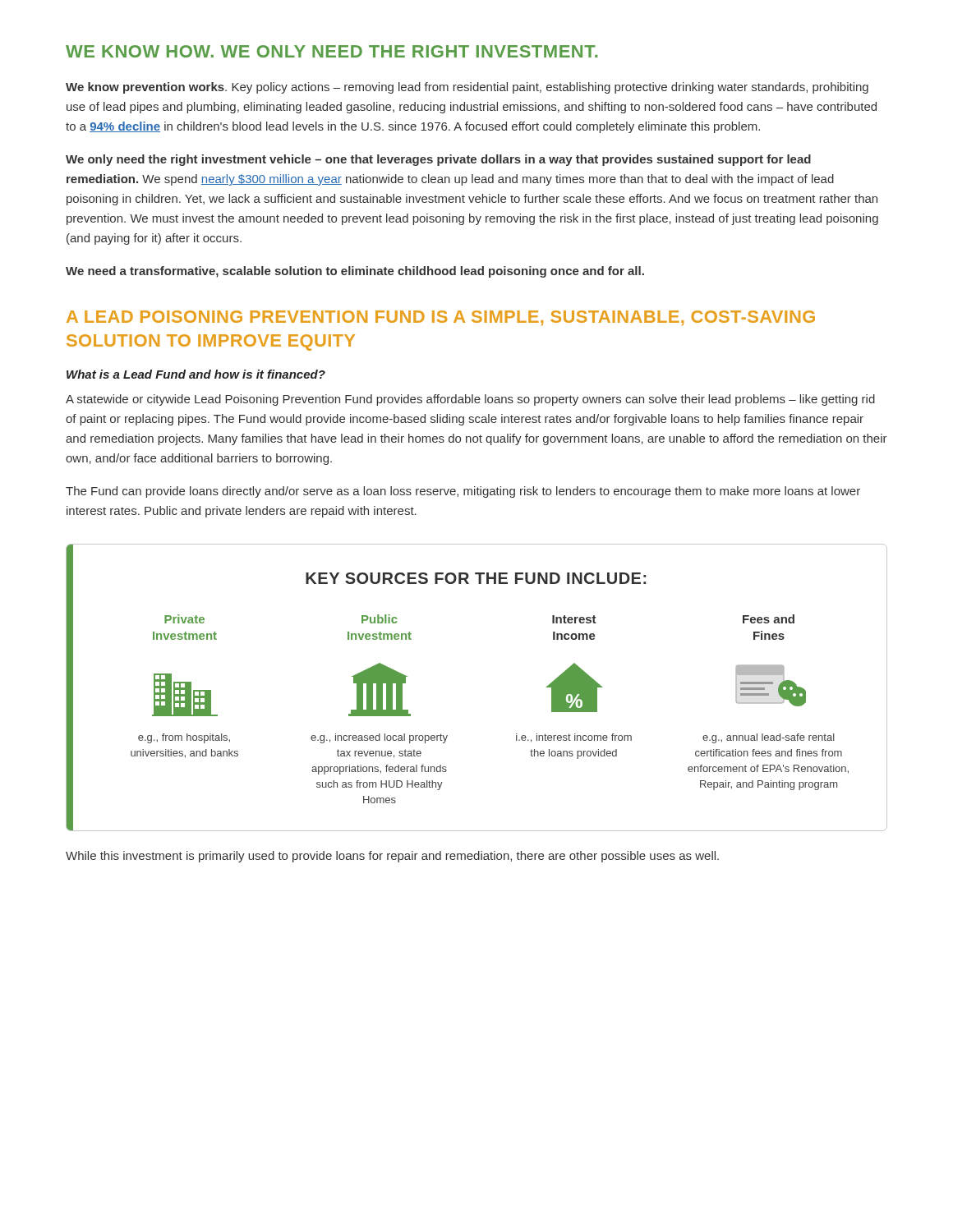Find the block on this page that starts "While this investment is primarily used"
953x1232 pixels.
[x=393, y=856]
